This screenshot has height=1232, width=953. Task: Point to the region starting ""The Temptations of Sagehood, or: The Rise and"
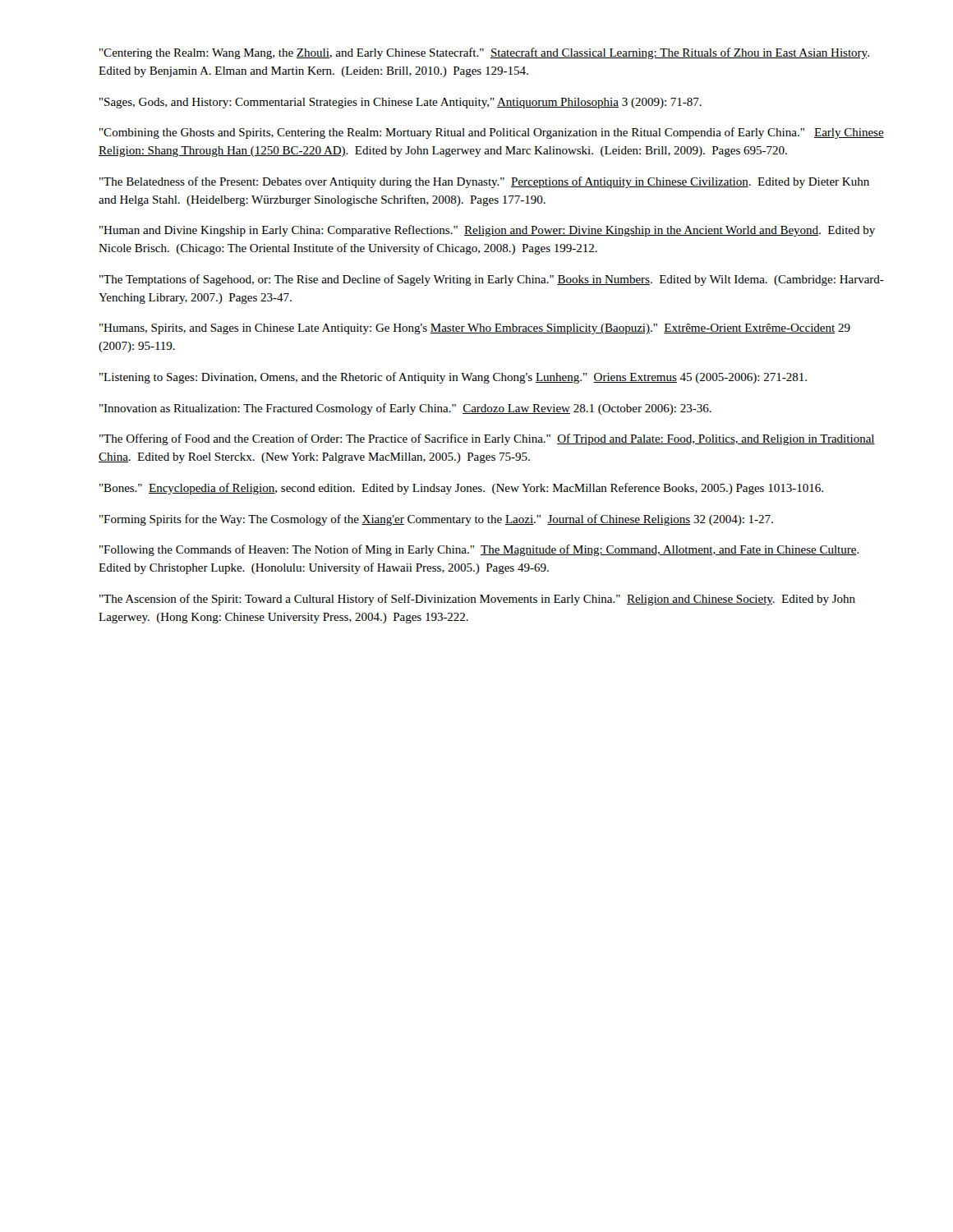pos(493,289)
